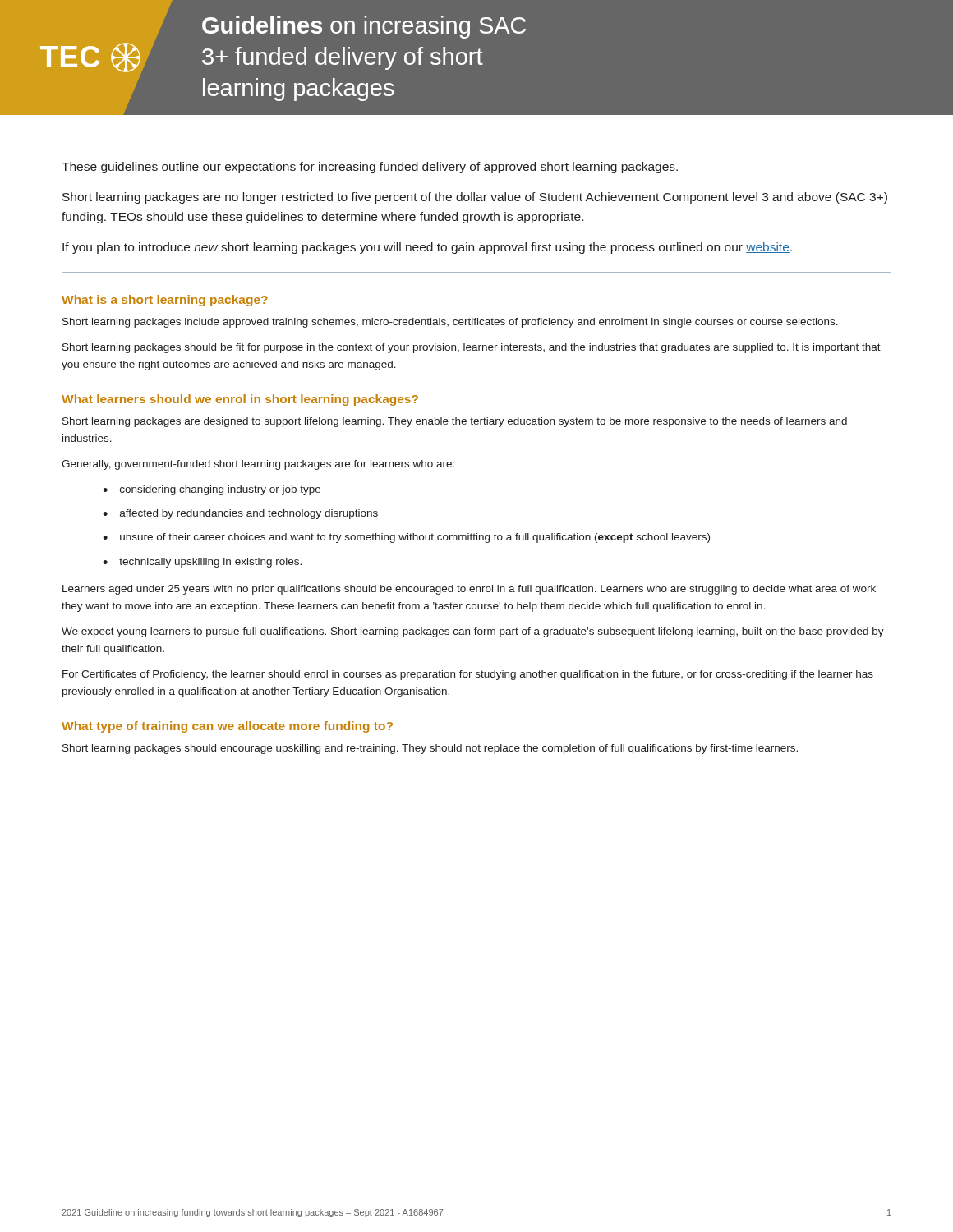Select the text block that says "For Certificates of"
This screenshot has height=1232, width=953.
click(467, 682)
